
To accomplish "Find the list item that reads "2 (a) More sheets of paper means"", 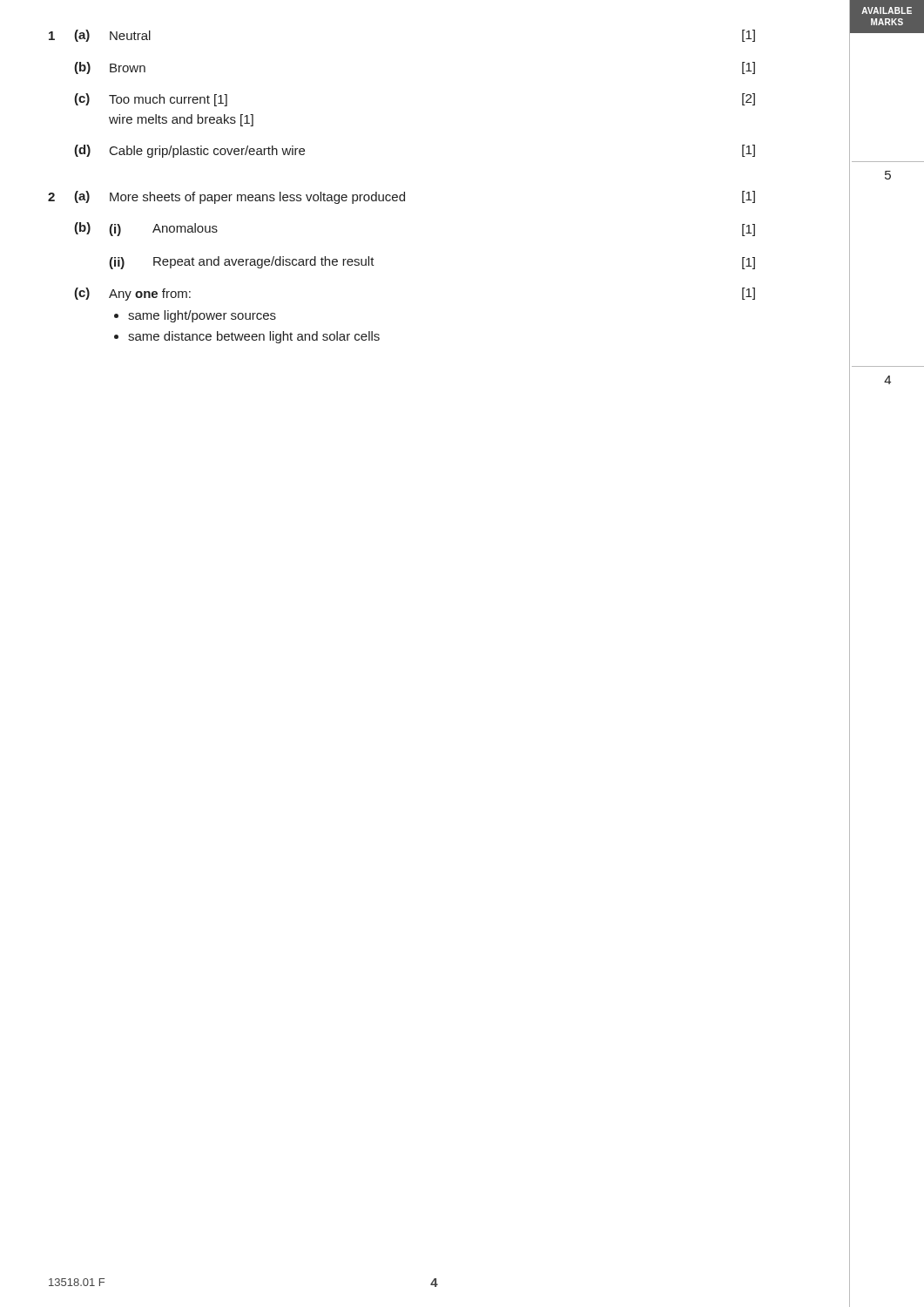I will [x=401, y=197].
